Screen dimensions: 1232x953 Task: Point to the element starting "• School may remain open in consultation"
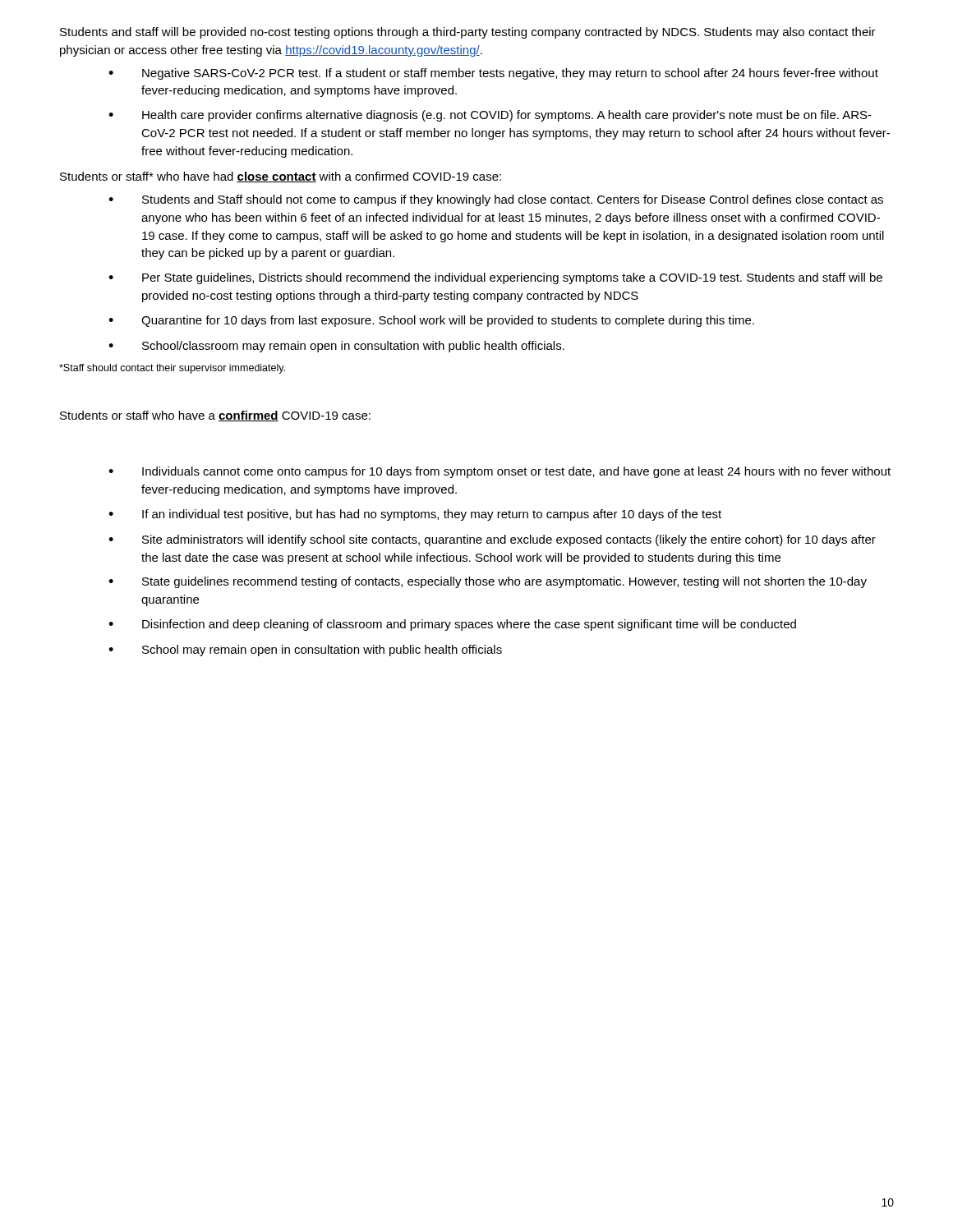click(476, 650)
